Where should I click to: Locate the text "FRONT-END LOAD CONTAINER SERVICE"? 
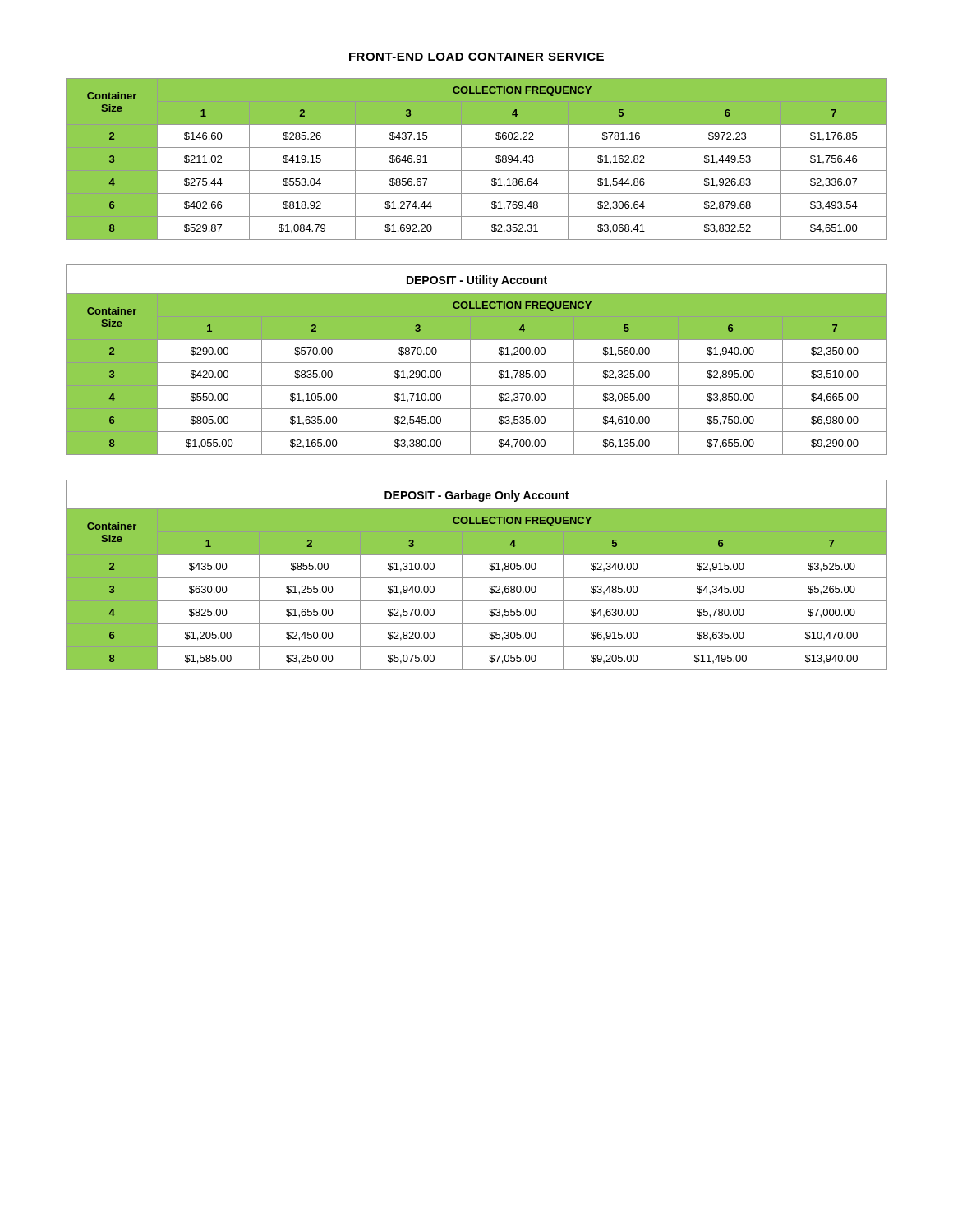tap(476, 56)
